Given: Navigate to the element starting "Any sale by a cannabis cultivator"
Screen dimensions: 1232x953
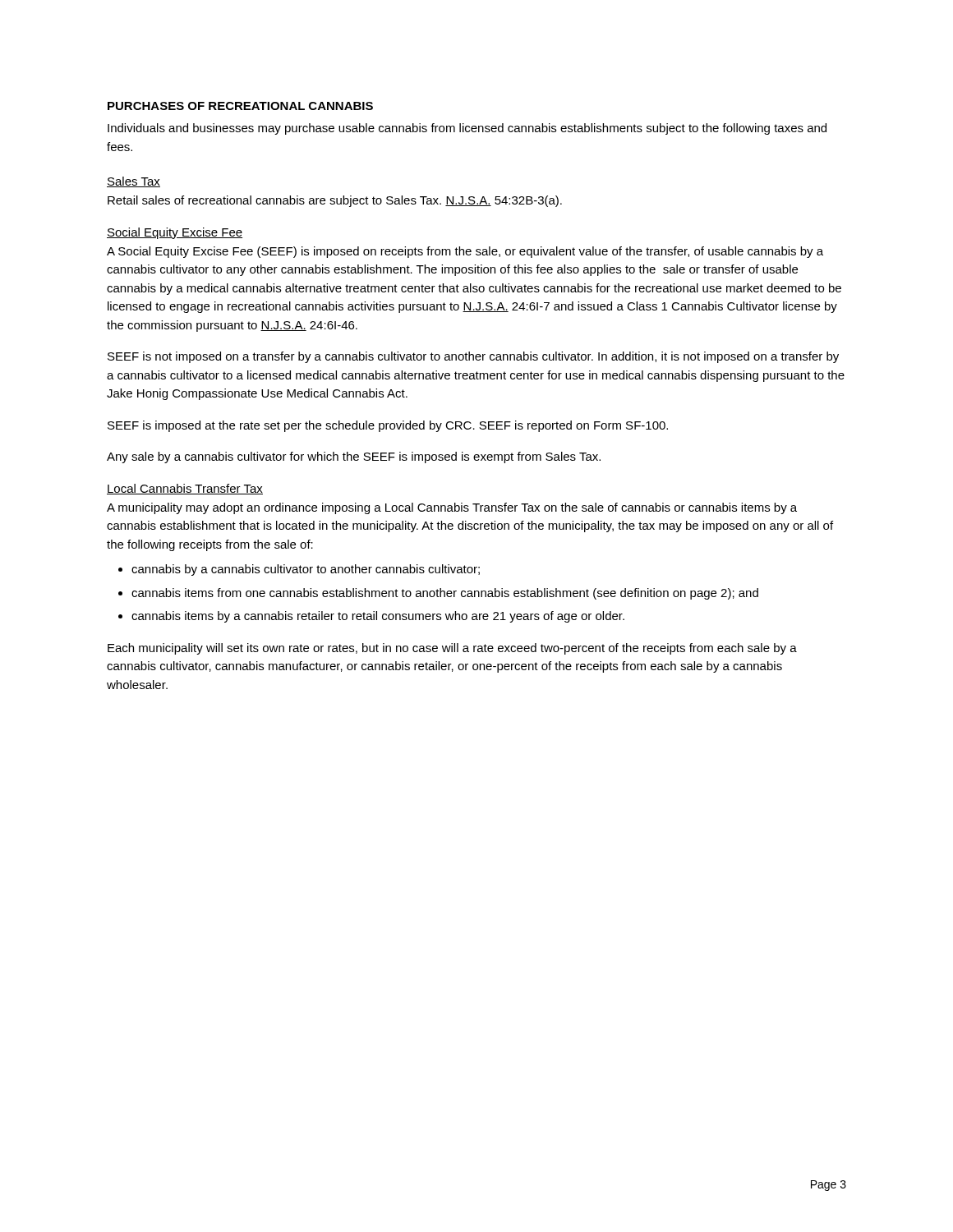Looking at the screenshot, I should [x=354, y=456].
